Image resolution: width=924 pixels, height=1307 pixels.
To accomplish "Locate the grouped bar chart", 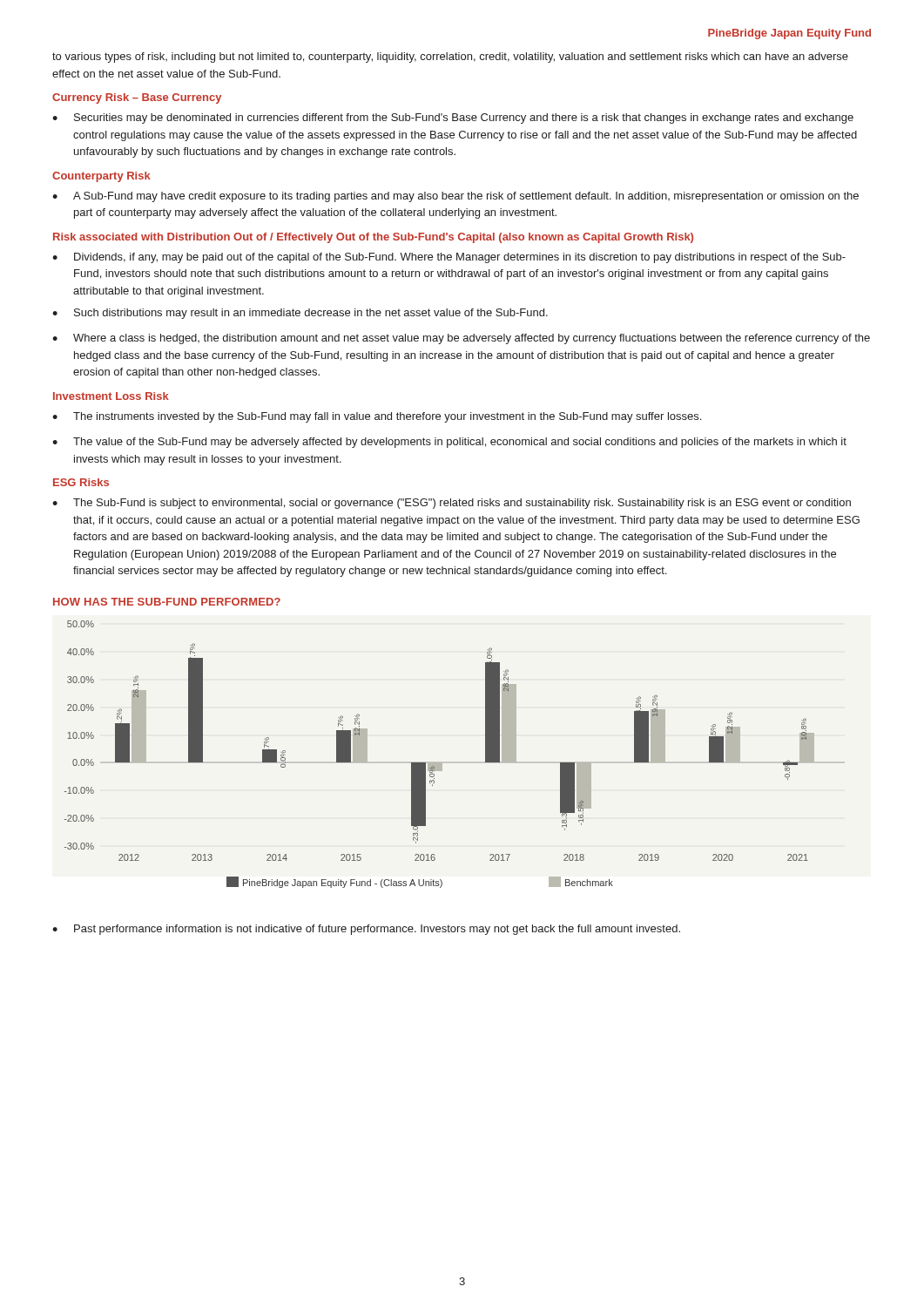I will pos(462,763).
